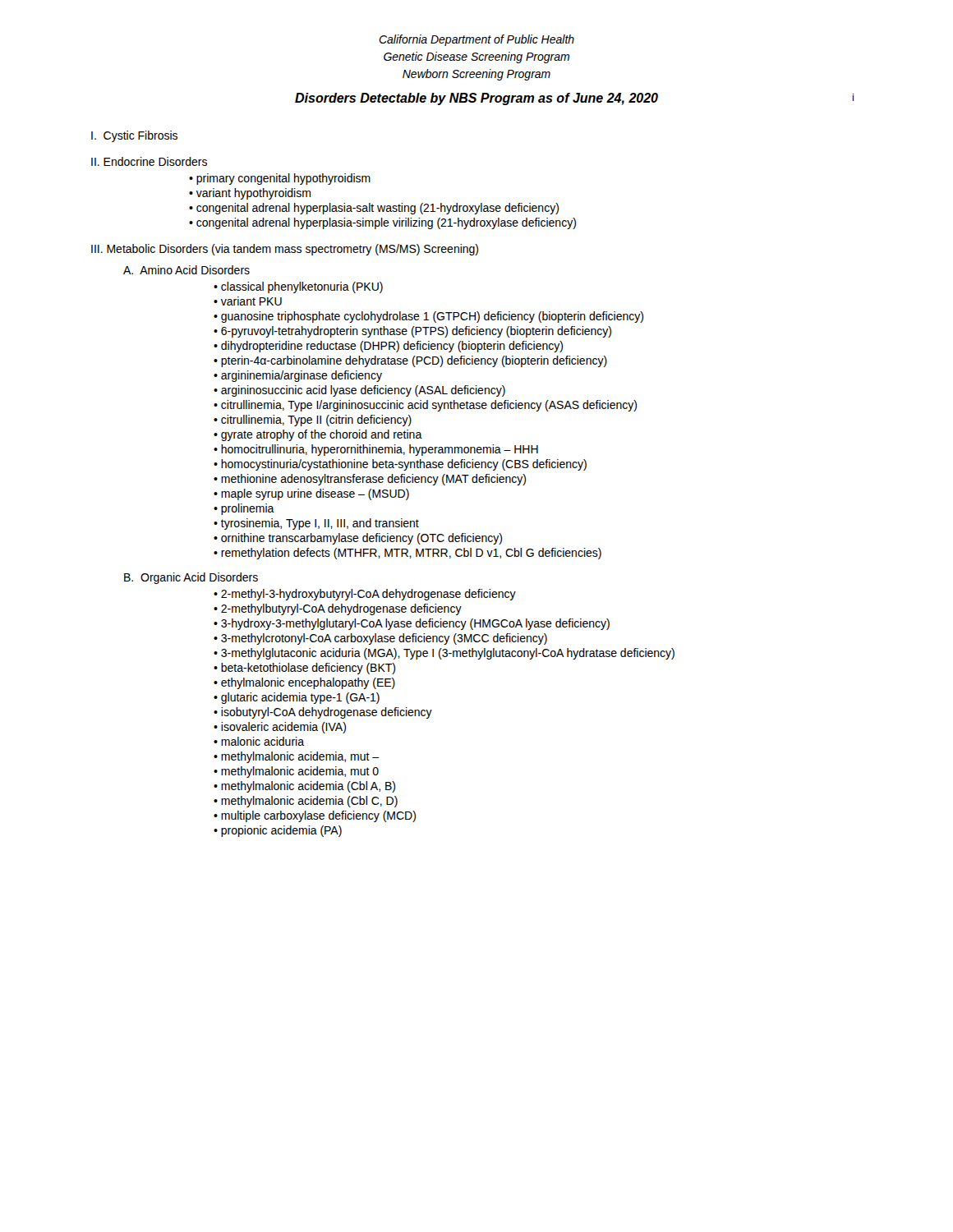
Task: Click on the region starting "• propionic acidemia (PA)"
Action: click(278, 830)
